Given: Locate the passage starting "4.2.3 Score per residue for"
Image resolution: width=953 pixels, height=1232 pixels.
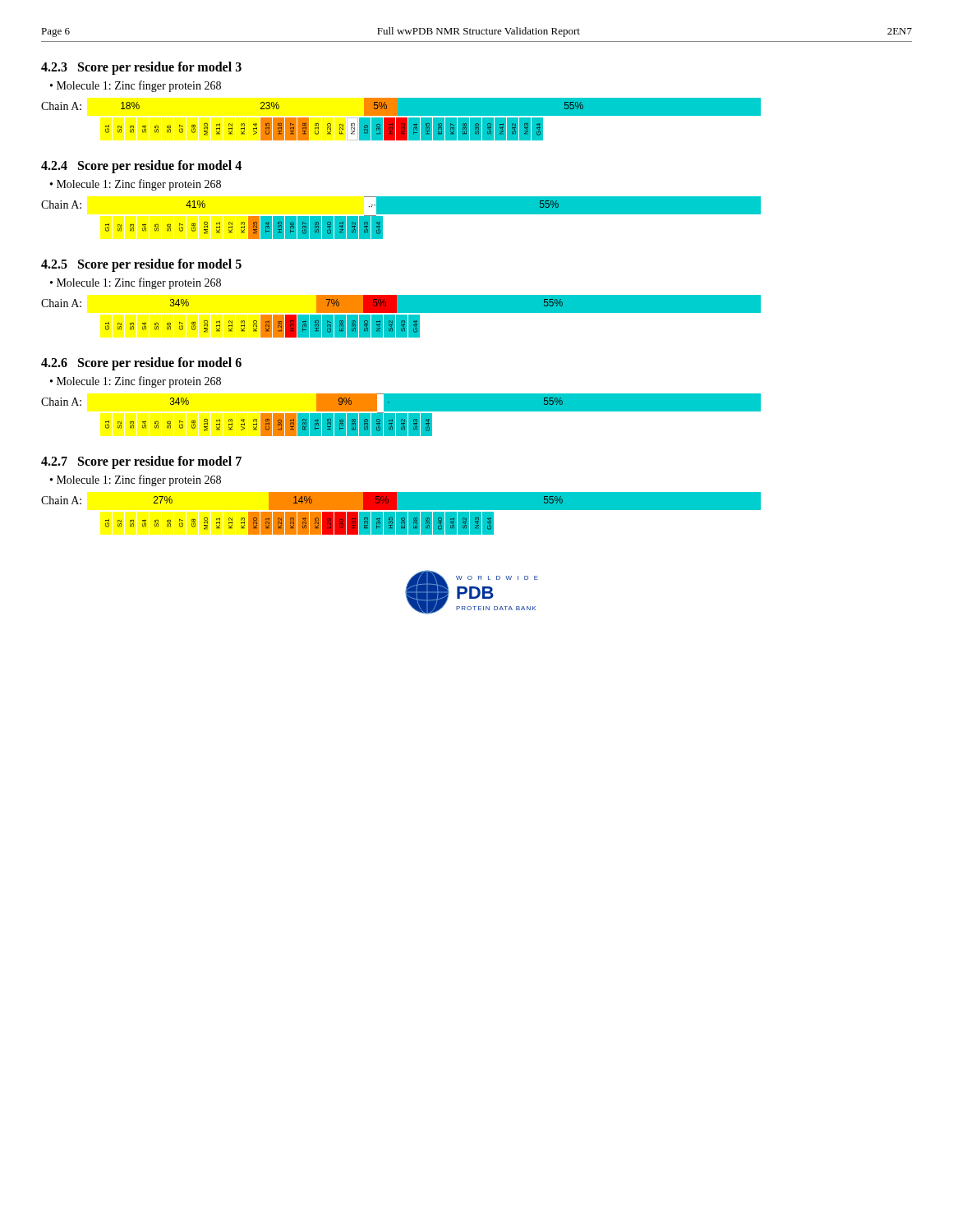Looking at the screenshot, I should coord(141,67).
